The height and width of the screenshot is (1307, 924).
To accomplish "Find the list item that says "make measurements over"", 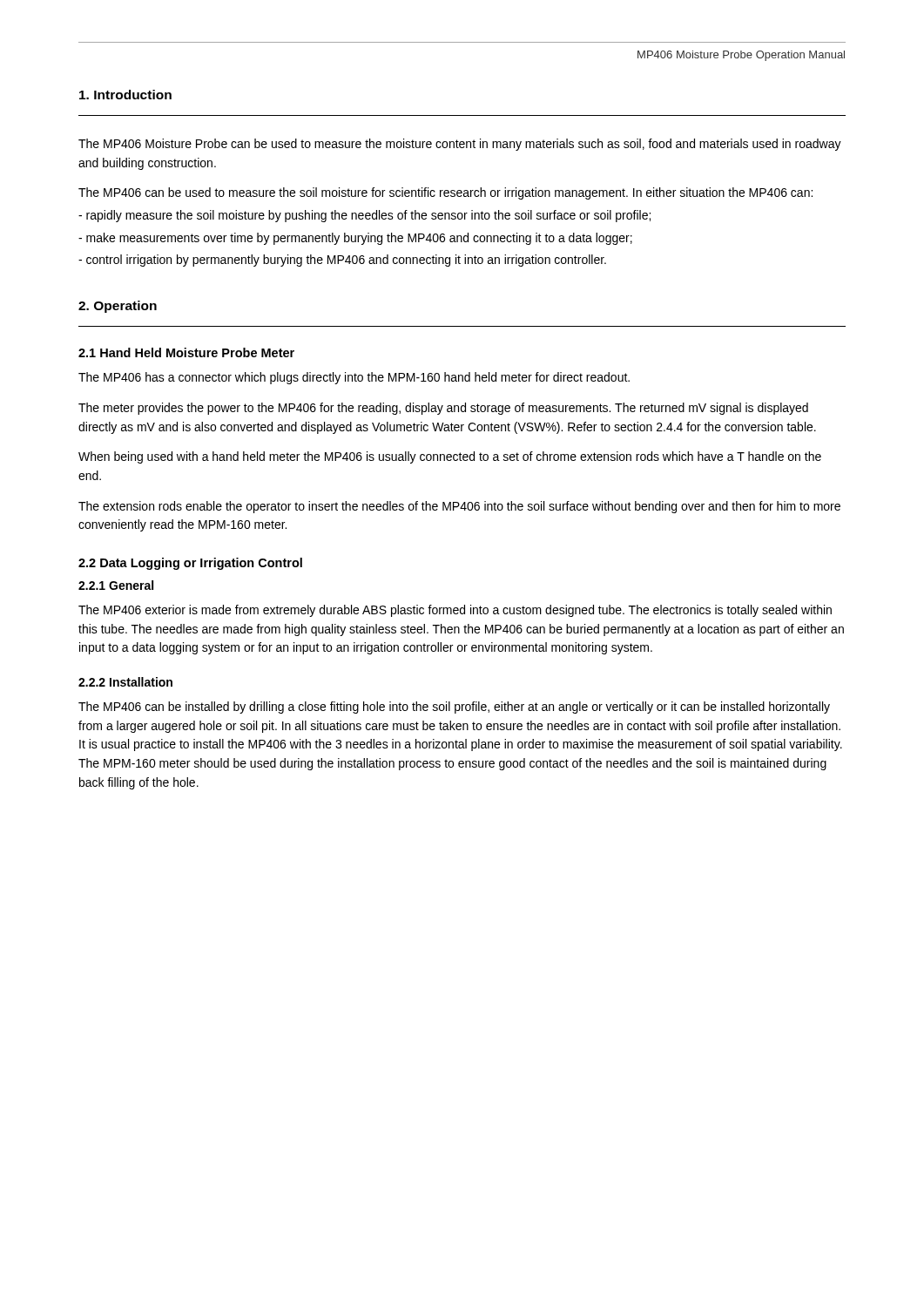I will (x=462, y=238).
